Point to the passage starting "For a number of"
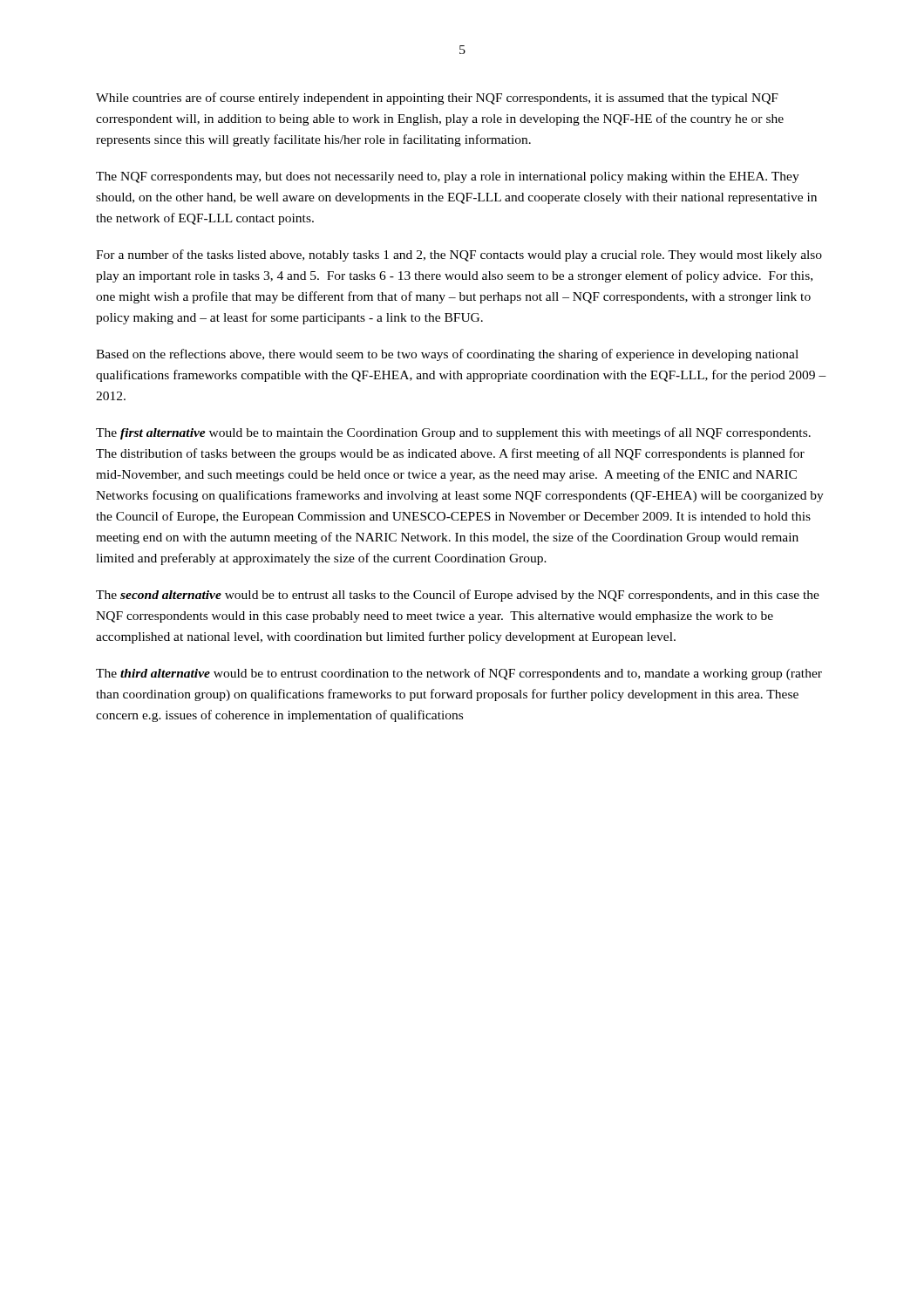Viewport: 924px width, 1308px height. tap(459, 286)
